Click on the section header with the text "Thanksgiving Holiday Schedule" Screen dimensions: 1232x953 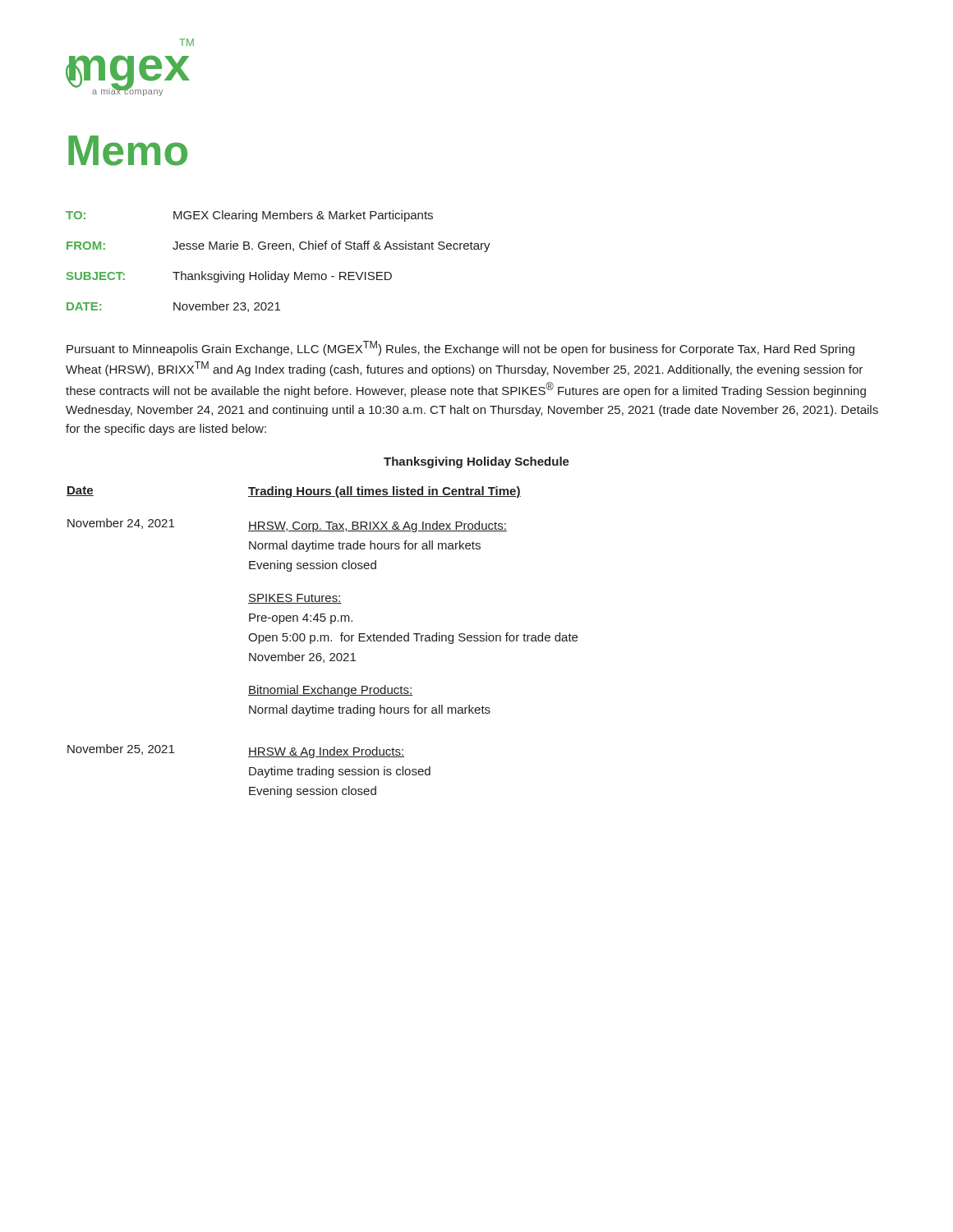point(476,461)
